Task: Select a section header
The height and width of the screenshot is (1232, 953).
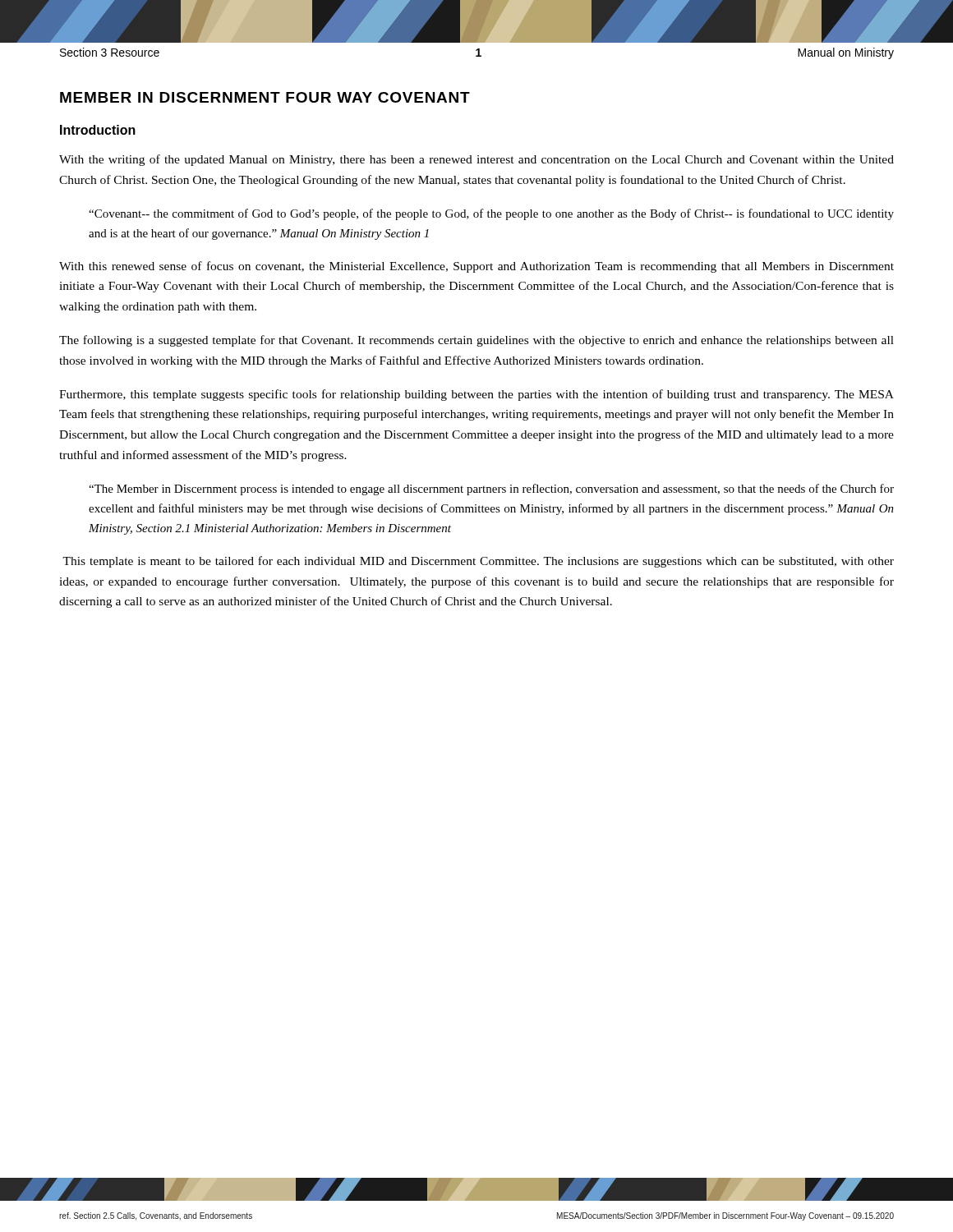Action: 97,130
